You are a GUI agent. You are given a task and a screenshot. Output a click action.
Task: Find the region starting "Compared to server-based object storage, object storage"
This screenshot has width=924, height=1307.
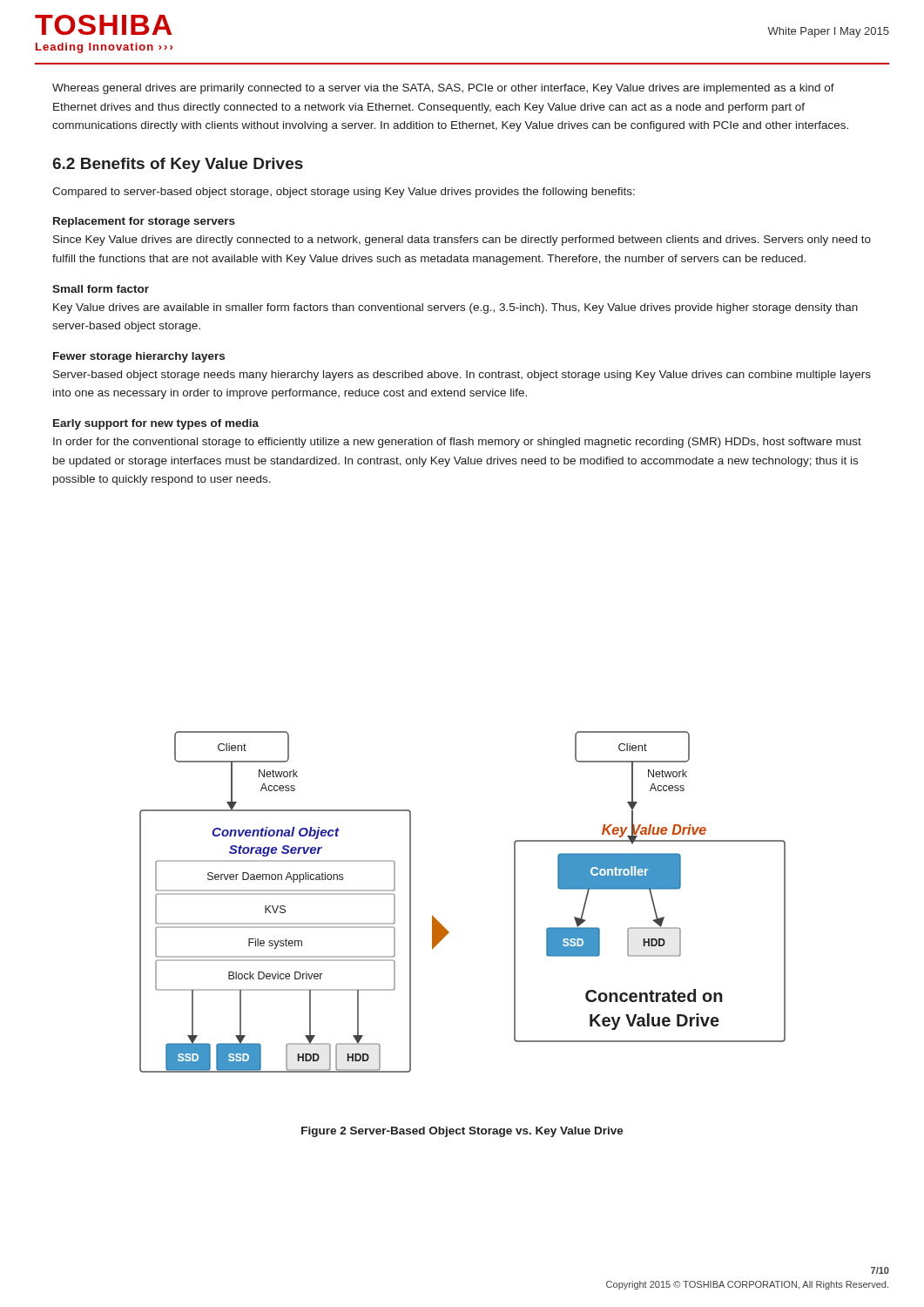click(344, 191)
